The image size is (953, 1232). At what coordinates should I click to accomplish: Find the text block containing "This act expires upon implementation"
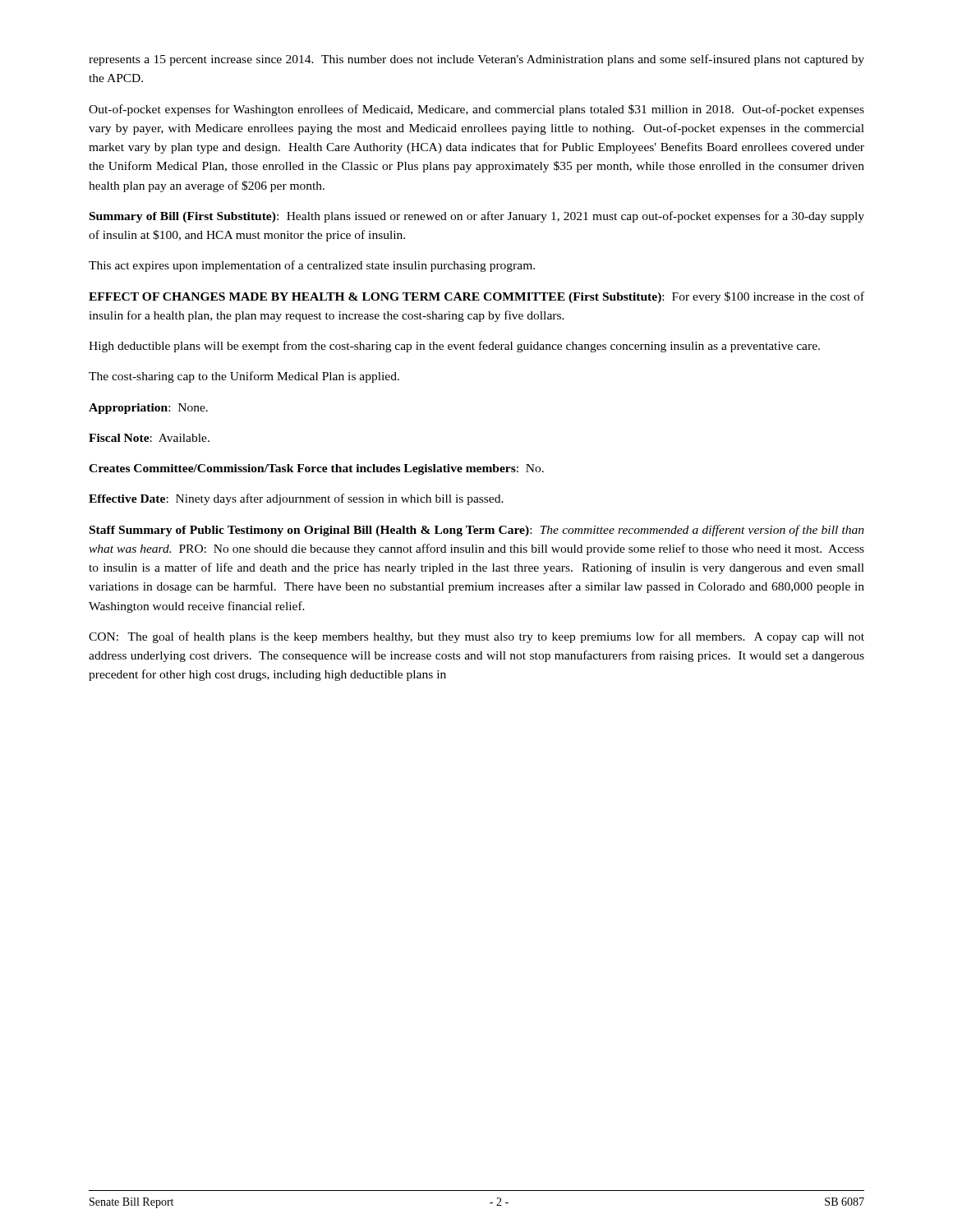pos(312,265)
